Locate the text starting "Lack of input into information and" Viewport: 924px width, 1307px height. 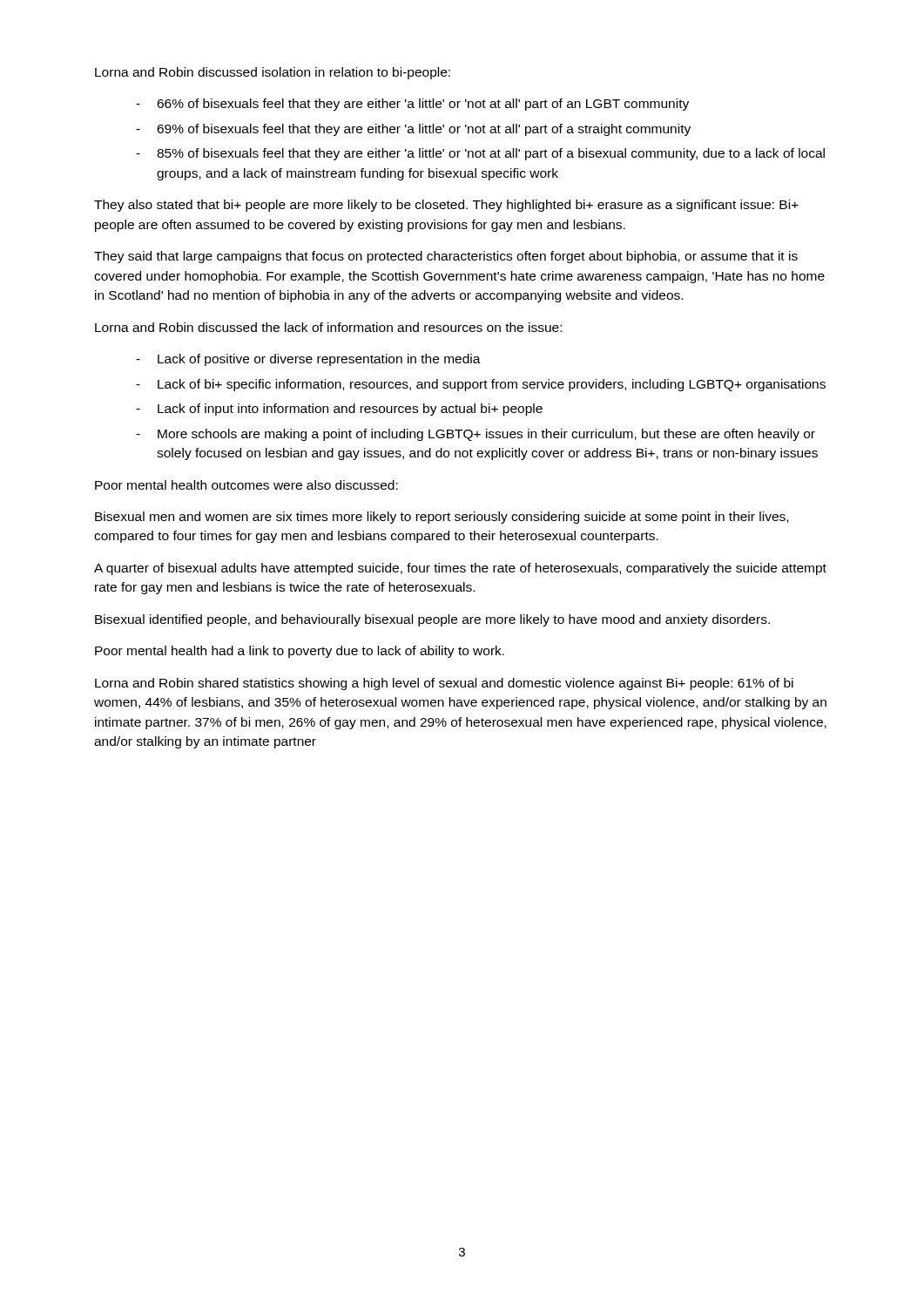coord(350,408)
